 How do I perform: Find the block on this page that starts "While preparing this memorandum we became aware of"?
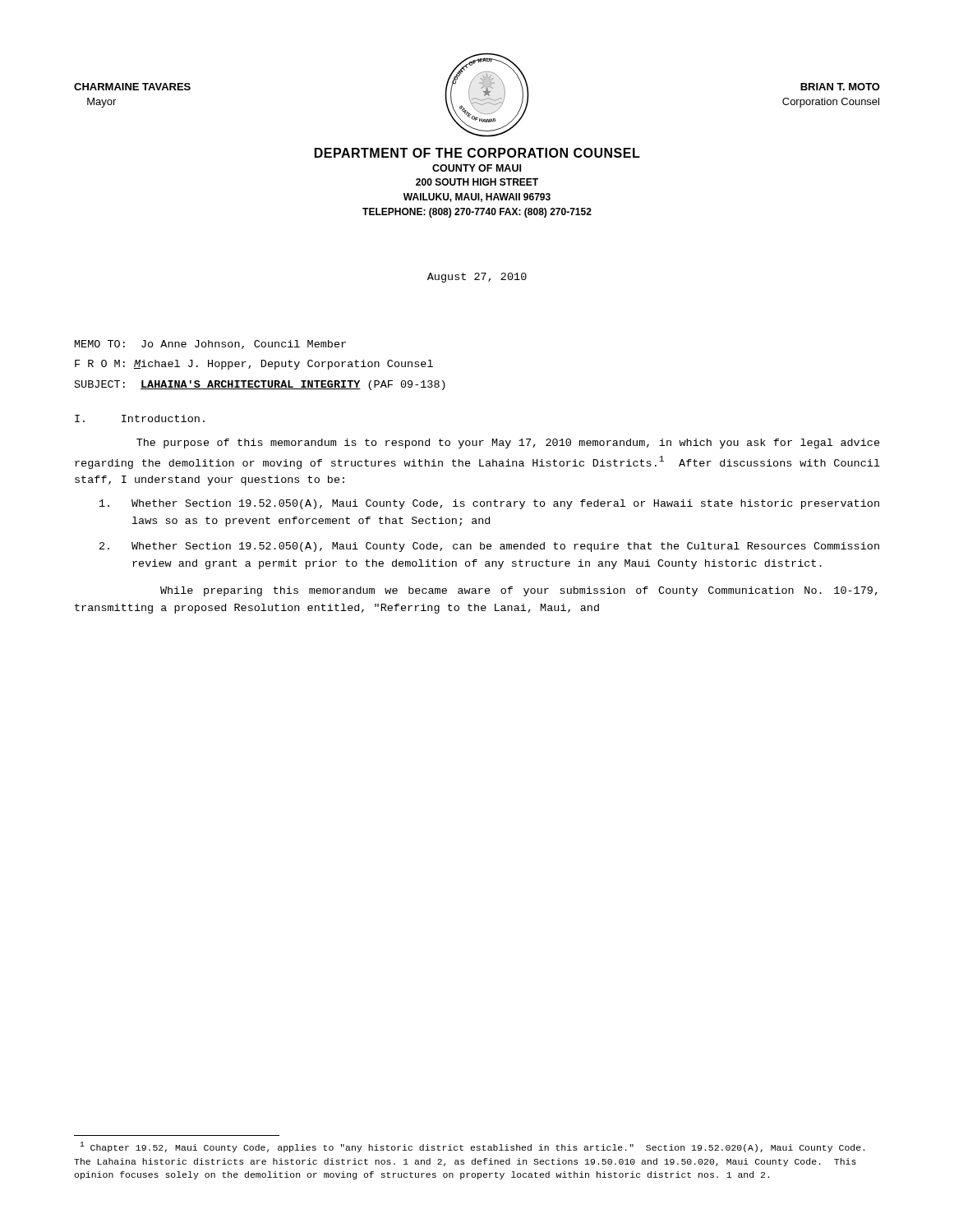pyautogui.click(x=477, y=599)
